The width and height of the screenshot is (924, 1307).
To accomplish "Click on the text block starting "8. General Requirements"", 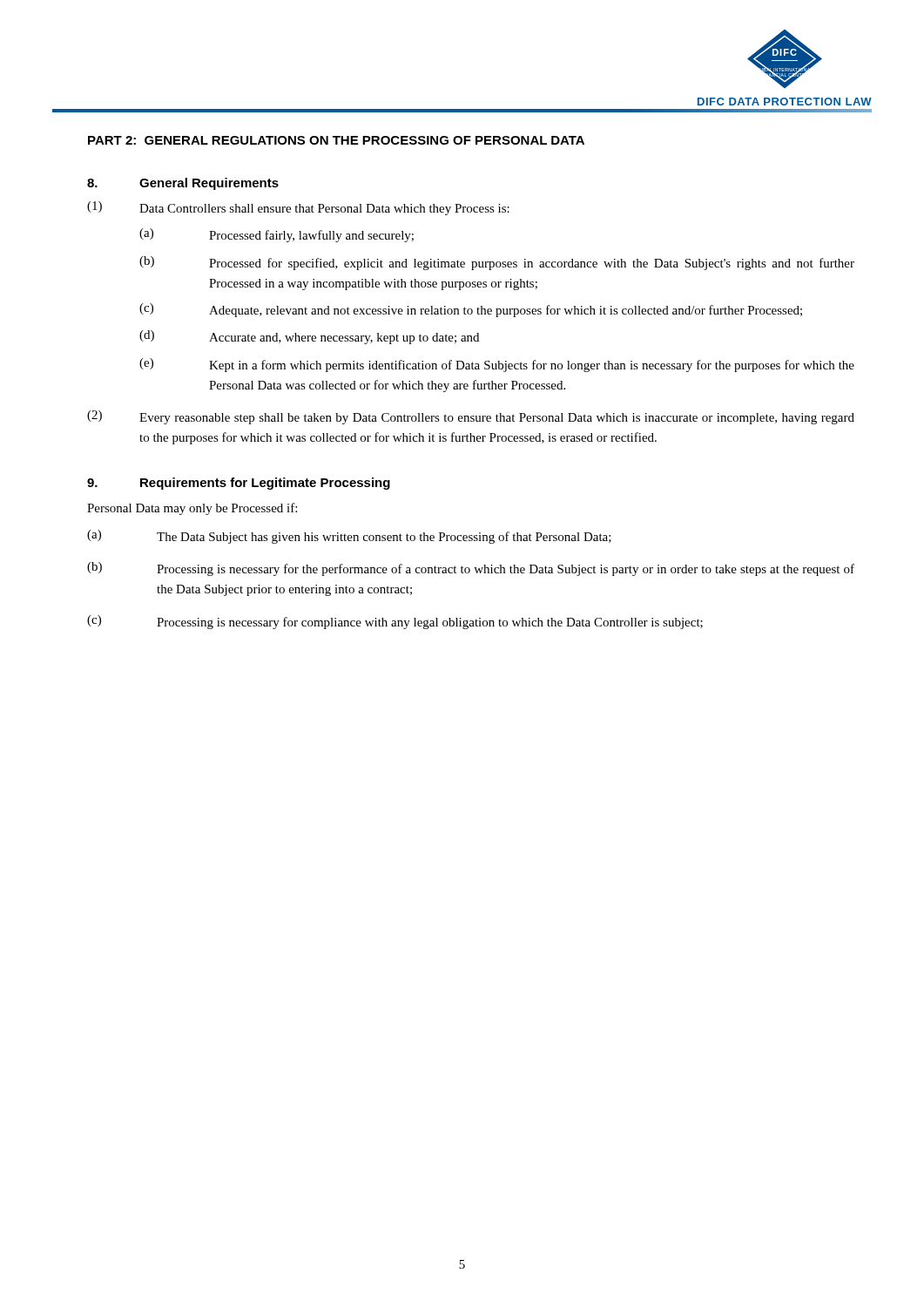I will [x=183, y=183].
